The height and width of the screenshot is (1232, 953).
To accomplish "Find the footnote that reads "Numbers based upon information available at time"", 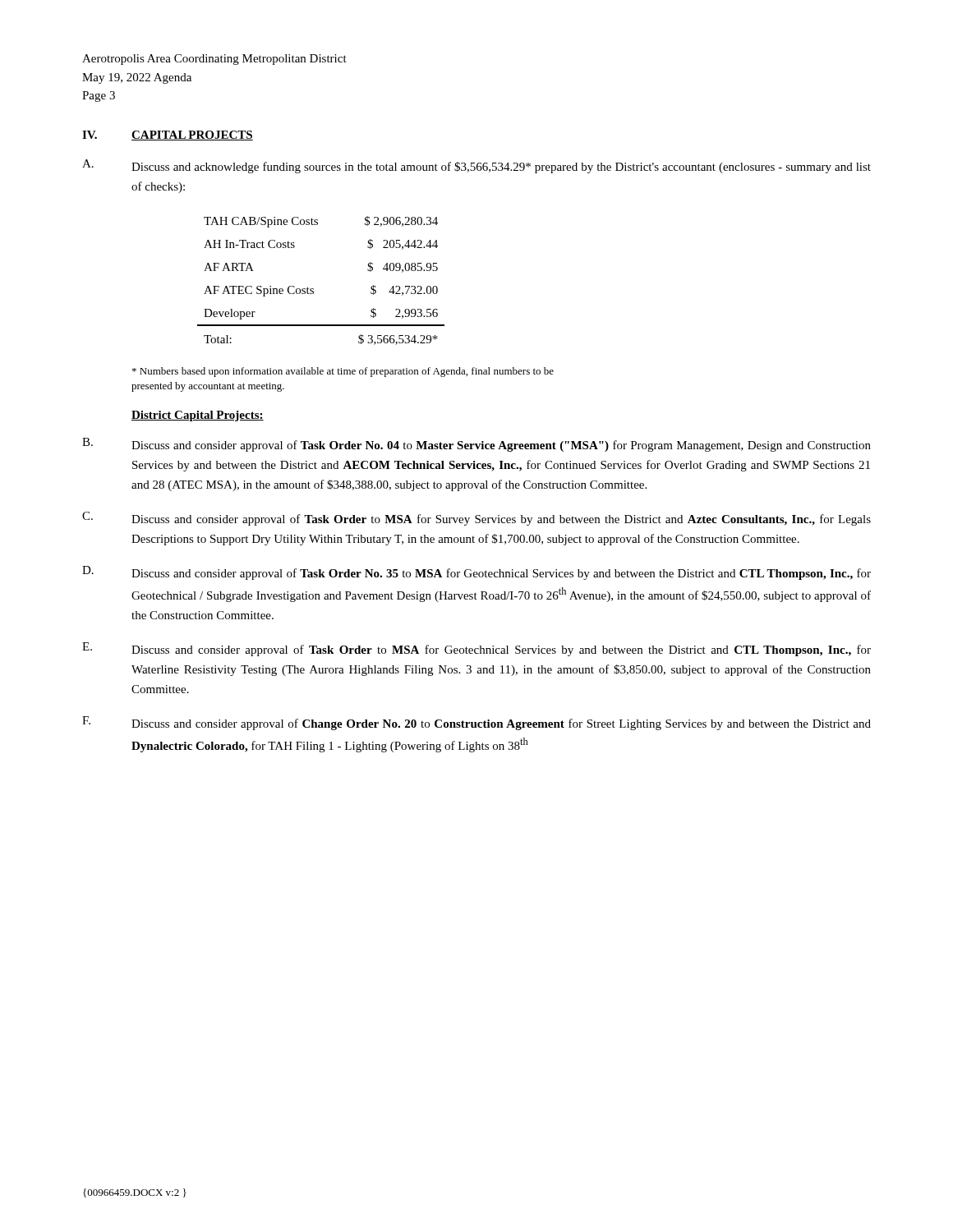I will click(x=343, y=378).
